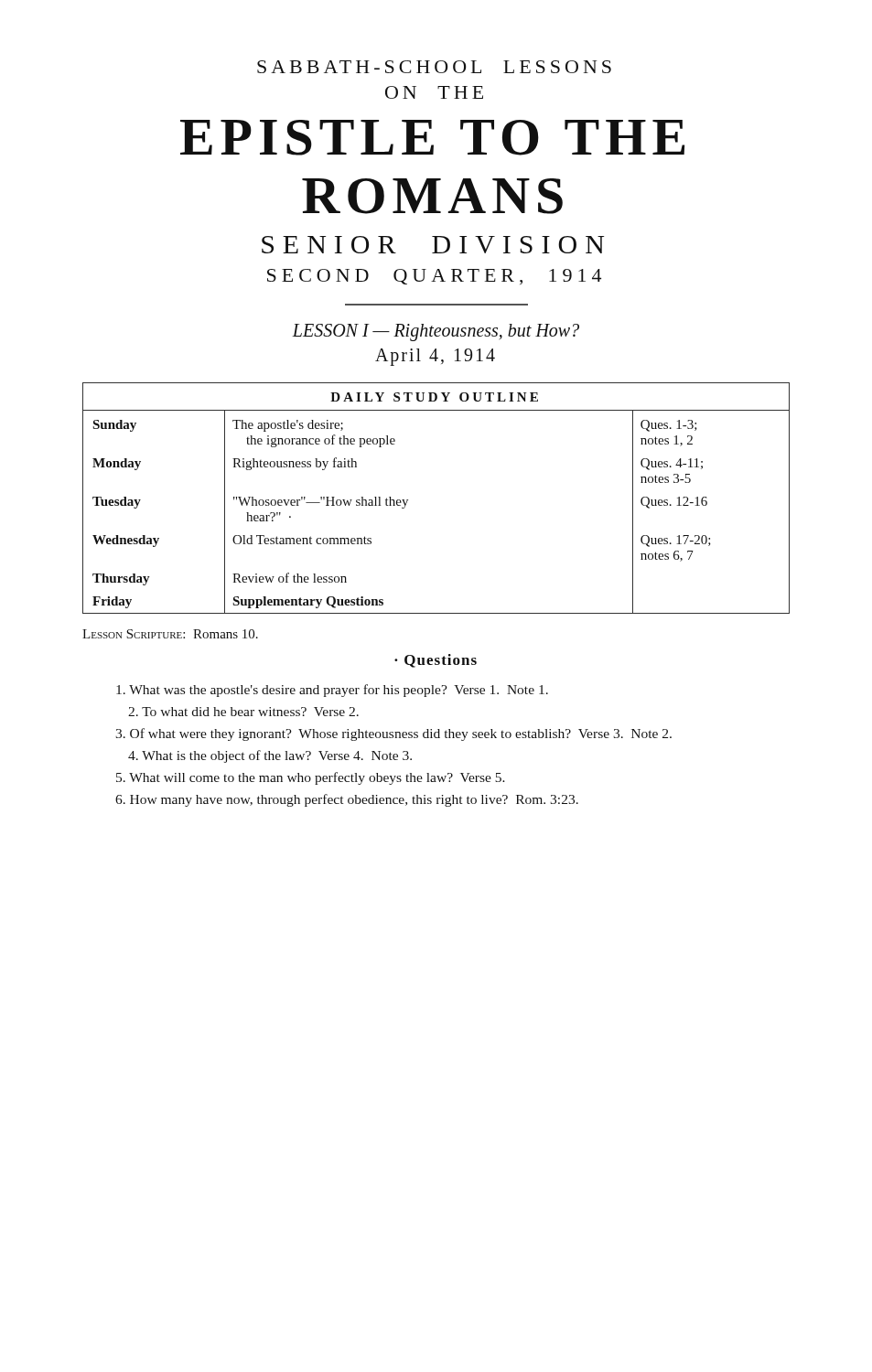Navigate to the region starting "· Questions"
Viewport: 872px width, 1372px height.
pyautogui.click(x=436, y=660)
